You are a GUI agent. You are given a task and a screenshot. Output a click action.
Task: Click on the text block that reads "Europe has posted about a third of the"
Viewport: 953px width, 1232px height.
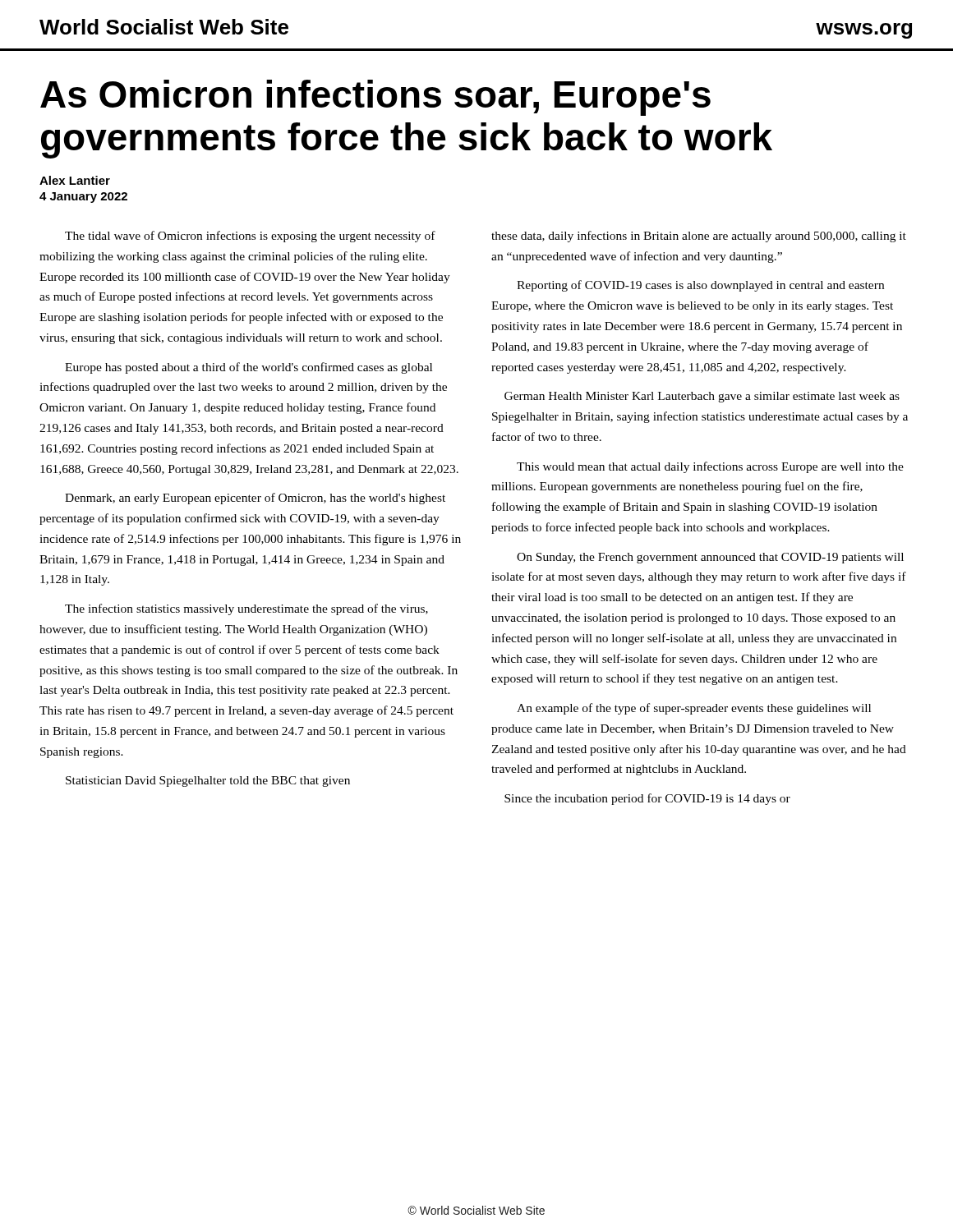pyautogui.click(x=249, y=417)
